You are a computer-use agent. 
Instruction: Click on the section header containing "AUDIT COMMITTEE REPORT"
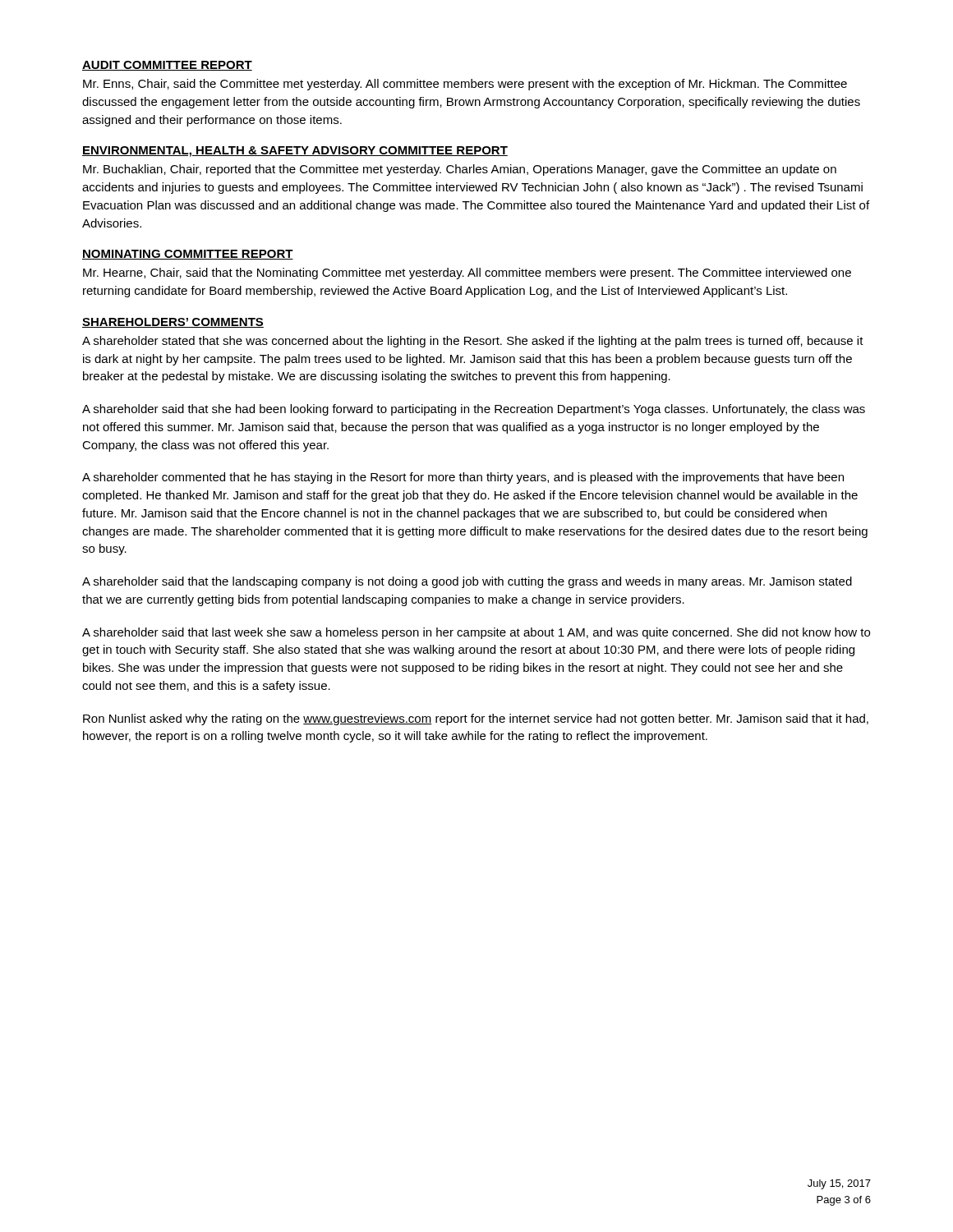click(167, 64)
